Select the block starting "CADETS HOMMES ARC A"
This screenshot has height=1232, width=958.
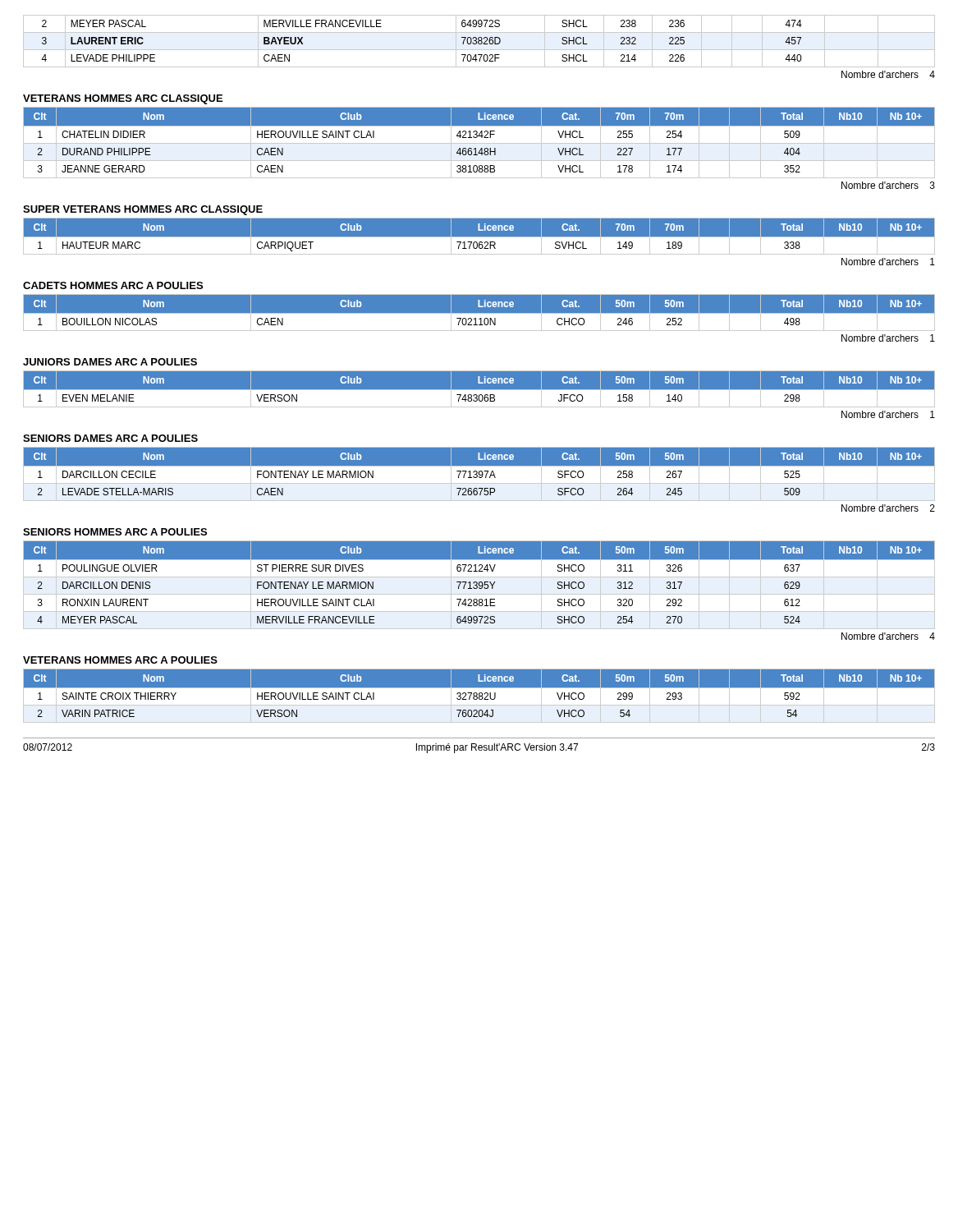113,285
